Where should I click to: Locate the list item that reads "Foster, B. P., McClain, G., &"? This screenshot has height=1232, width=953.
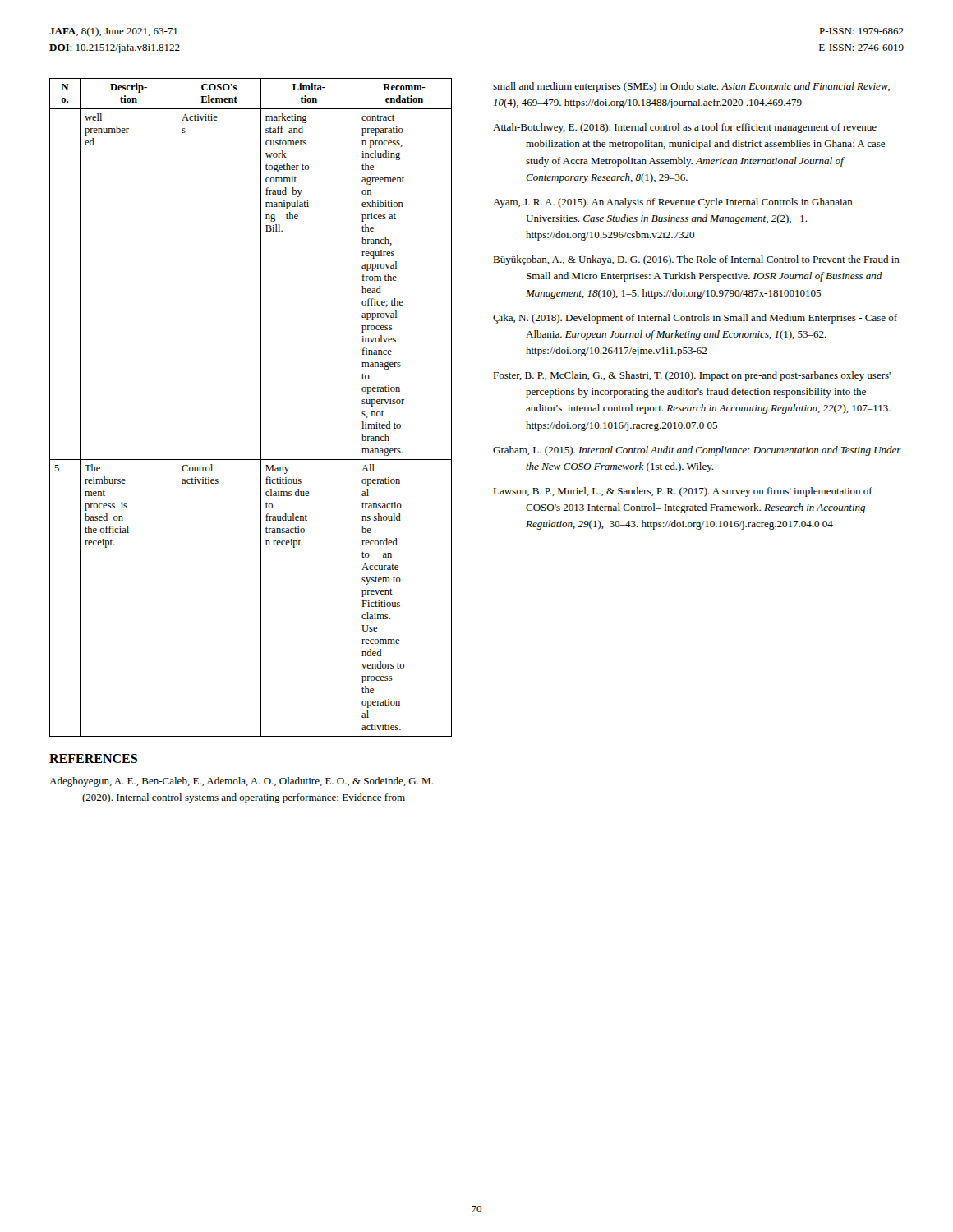(692, 400)
